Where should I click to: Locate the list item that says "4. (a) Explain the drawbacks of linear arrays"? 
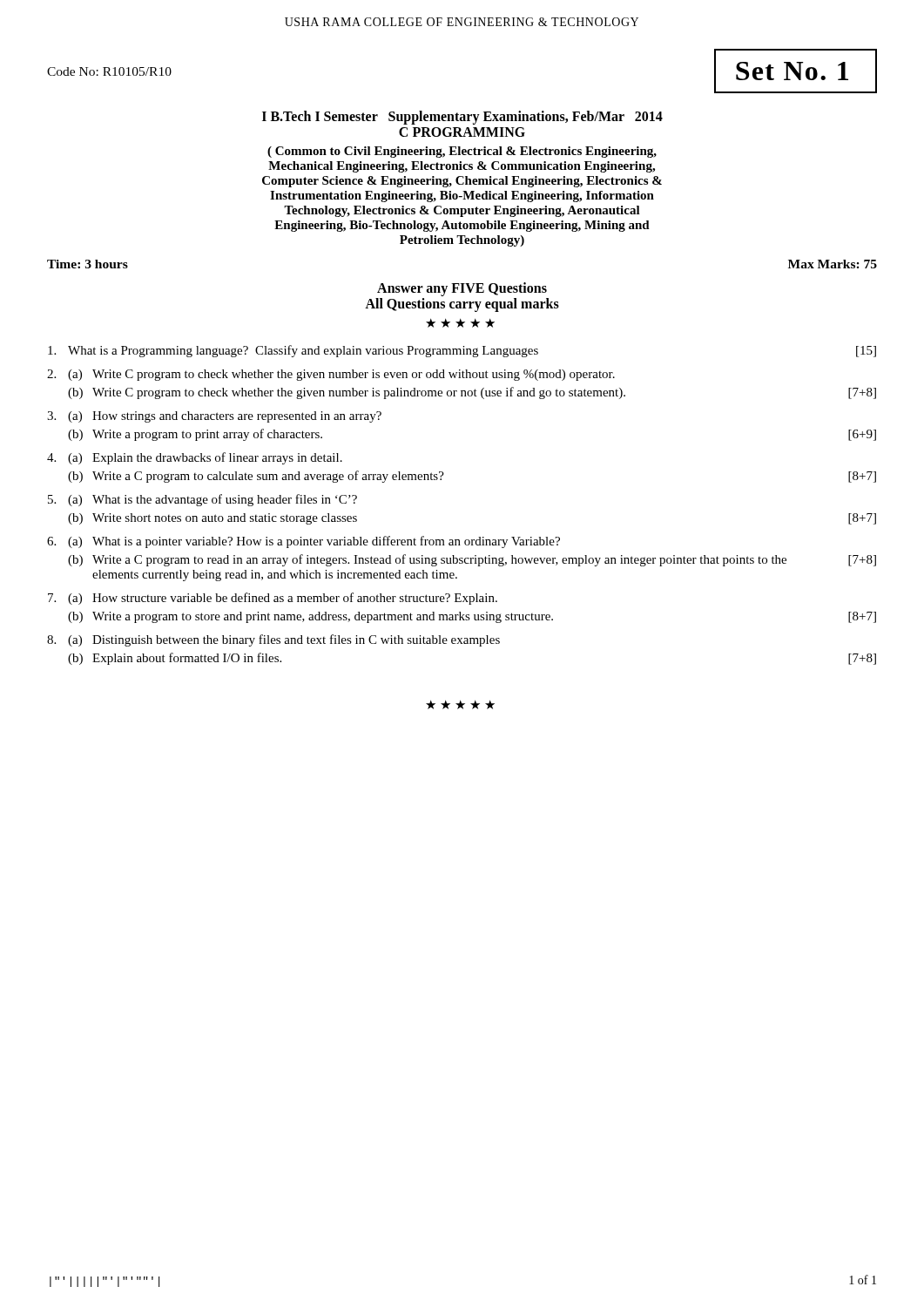195,458
